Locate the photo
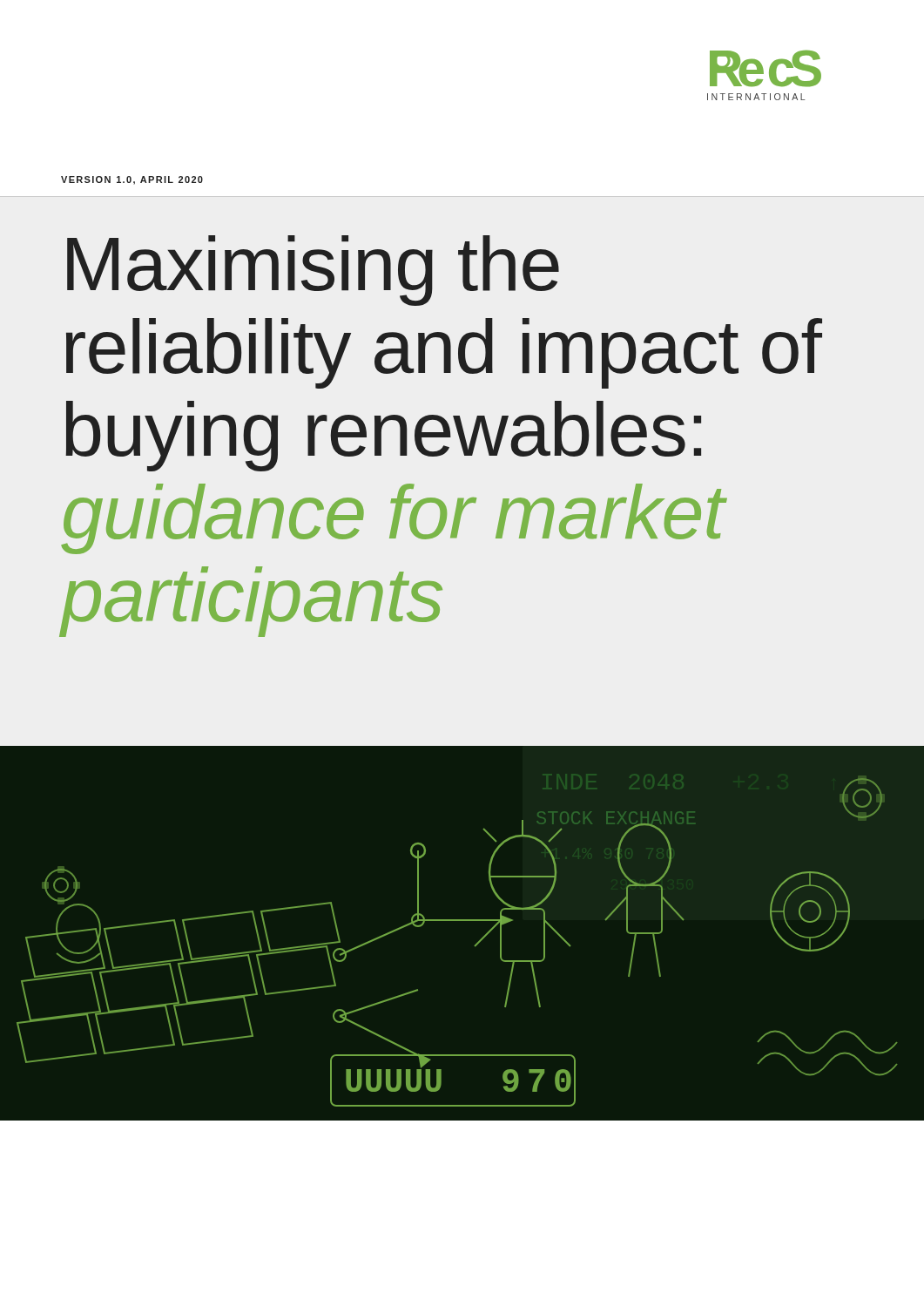 point(462,933)
